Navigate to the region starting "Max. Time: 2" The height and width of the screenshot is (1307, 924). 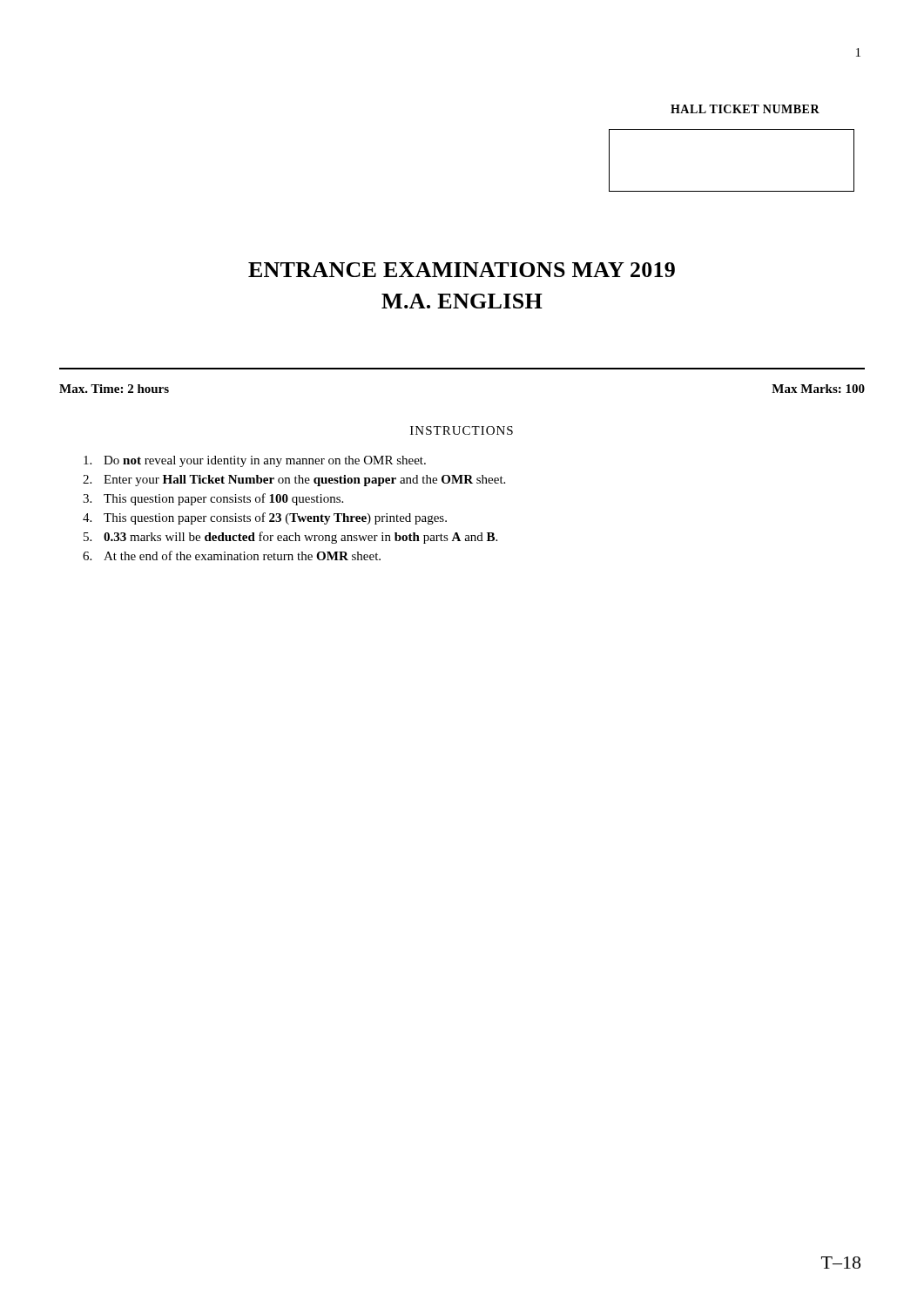click(121, 388)
